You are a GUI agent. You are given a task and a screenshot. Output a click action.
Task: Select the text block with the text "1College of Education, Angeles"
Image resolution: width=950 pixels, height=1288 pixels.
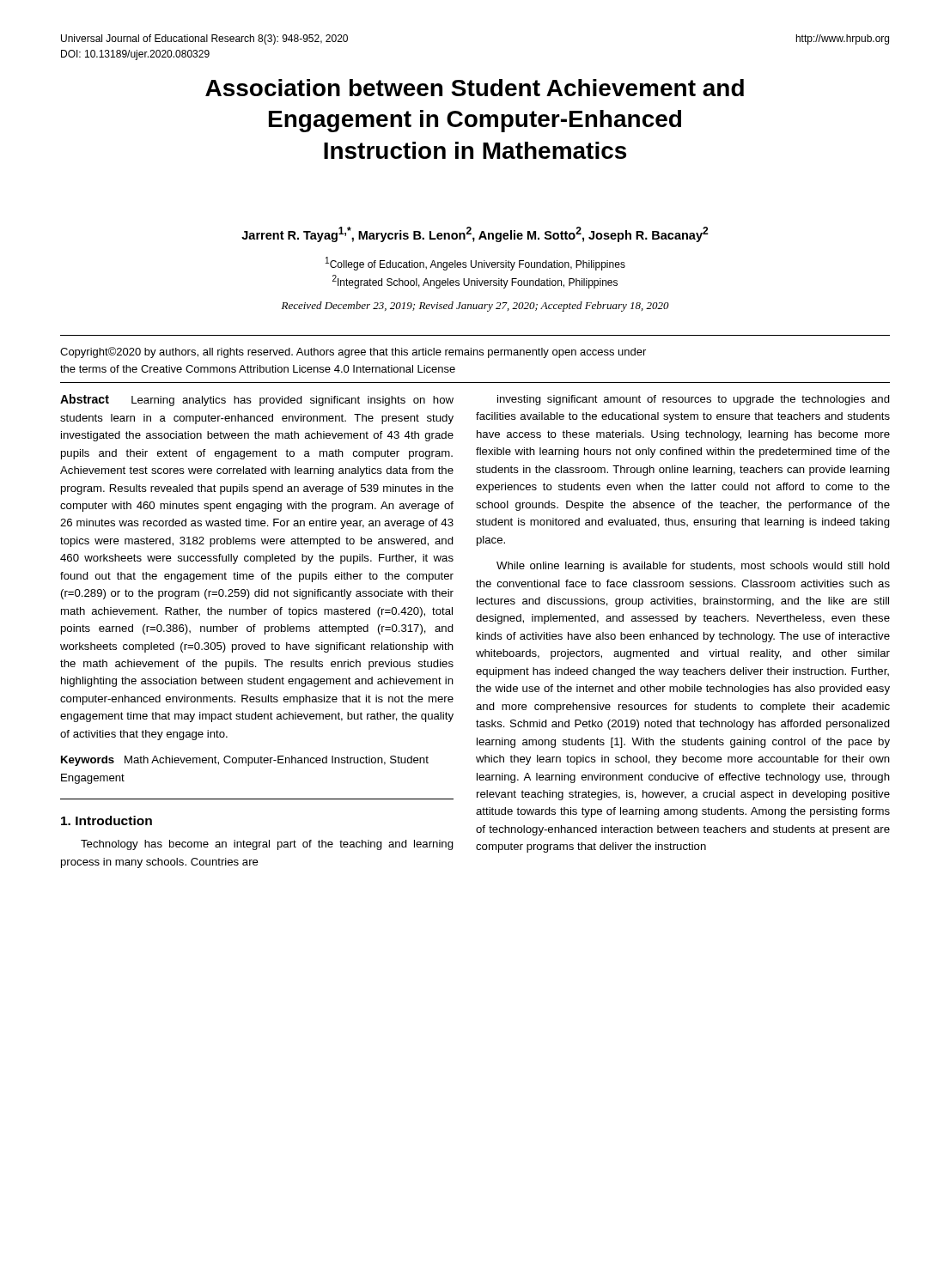point(475,272)
